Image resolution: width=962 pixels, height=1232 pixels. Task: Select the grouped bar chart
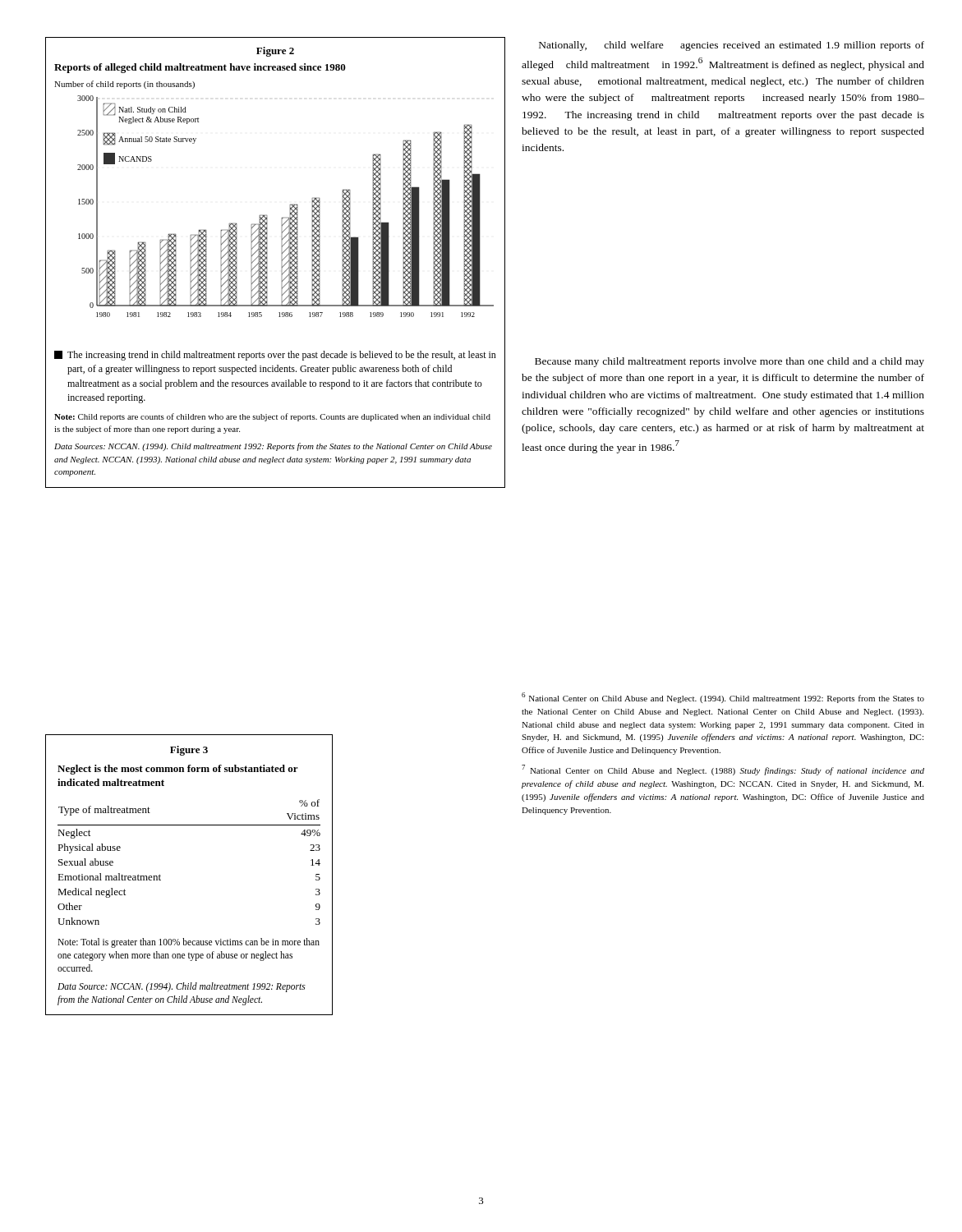tap(275, 262)
